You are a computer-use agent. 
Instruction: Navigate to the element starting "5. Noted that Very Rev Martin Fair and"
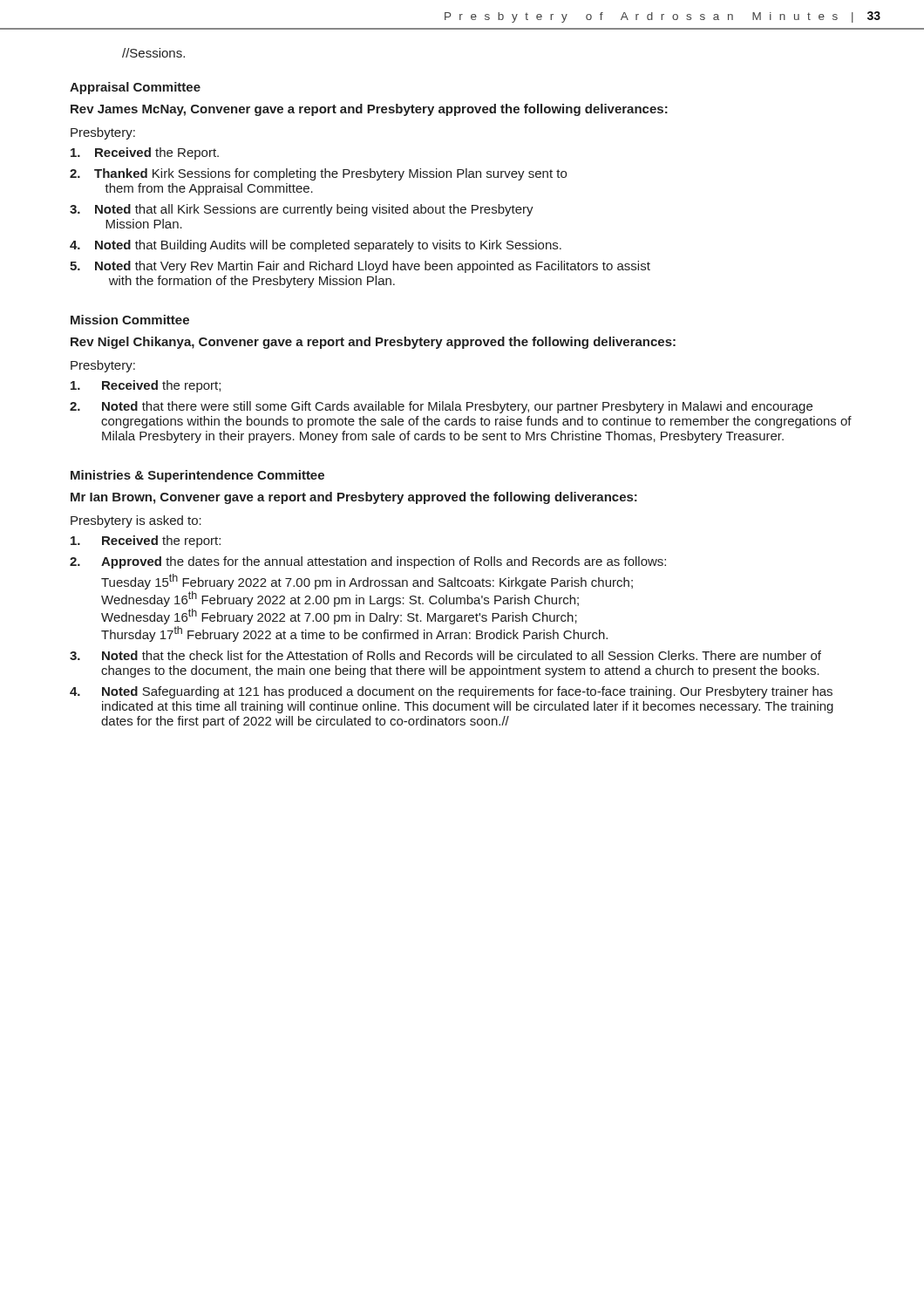coord(462,273)
